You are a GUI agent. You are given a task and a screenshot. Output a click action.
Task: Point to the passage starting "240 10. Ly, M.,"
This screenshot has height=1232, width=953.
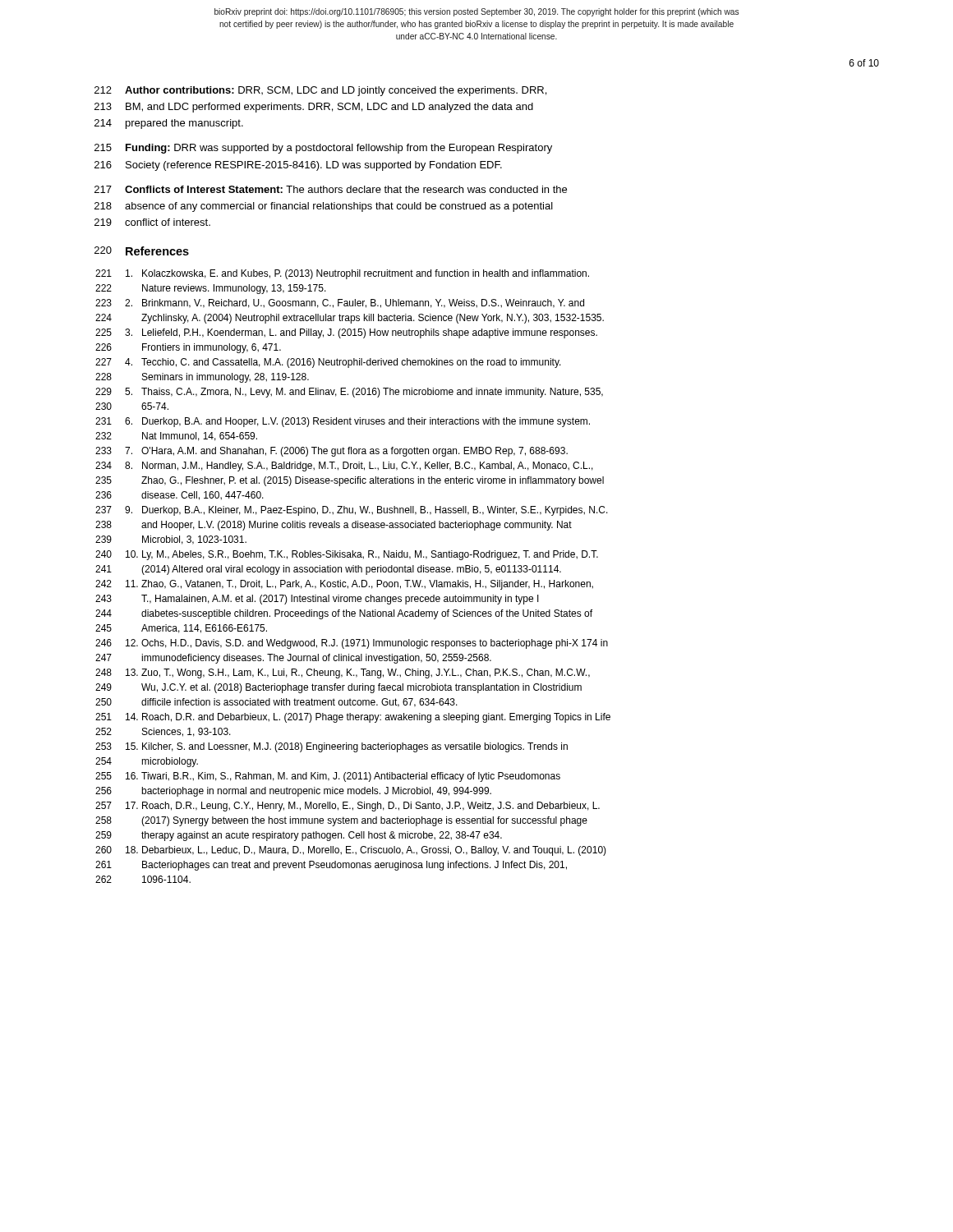click(476, 554)
